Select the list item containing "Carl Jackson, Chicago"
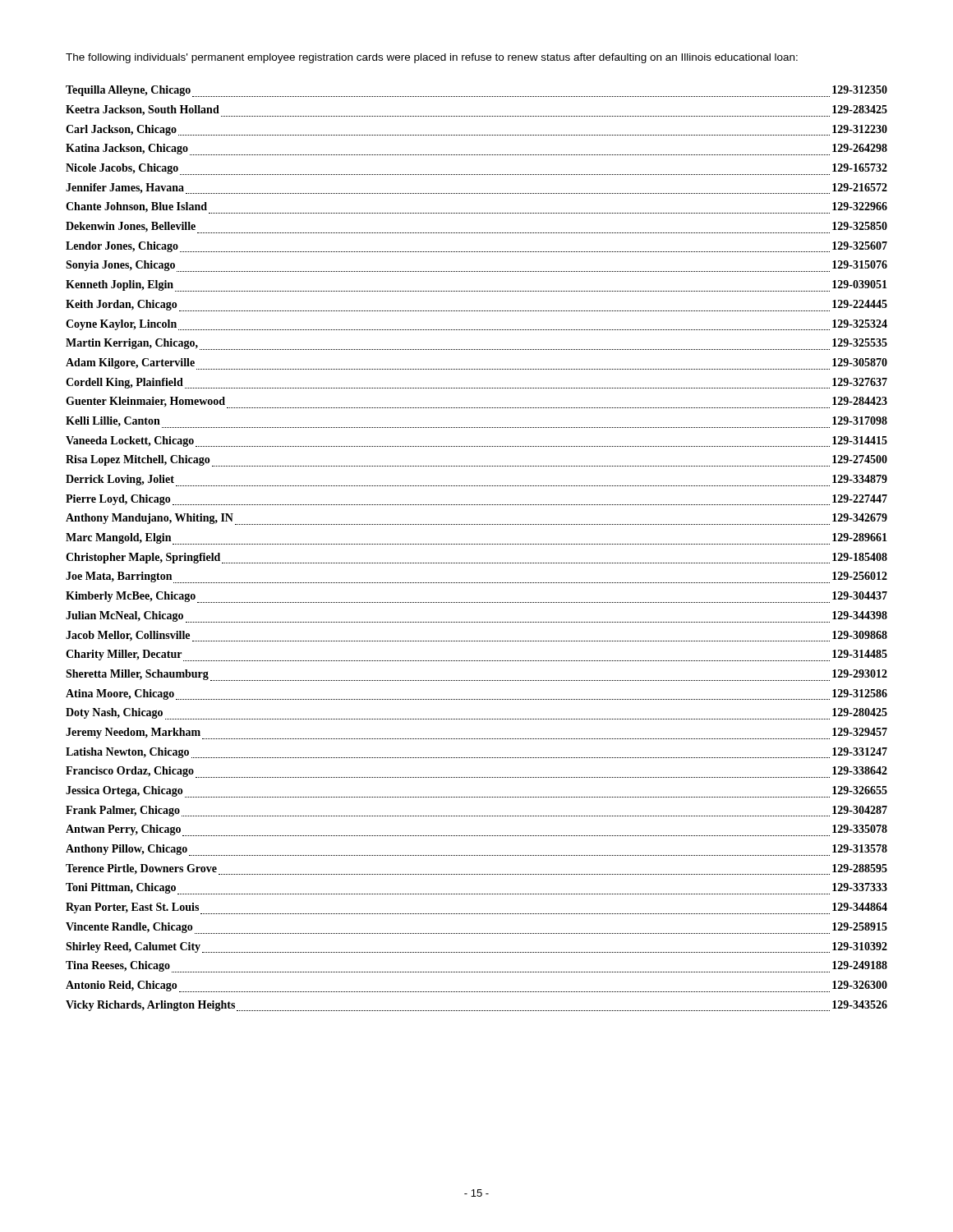Image resolution: width=953 pixels, height=1232 pixels. point(476,129)
